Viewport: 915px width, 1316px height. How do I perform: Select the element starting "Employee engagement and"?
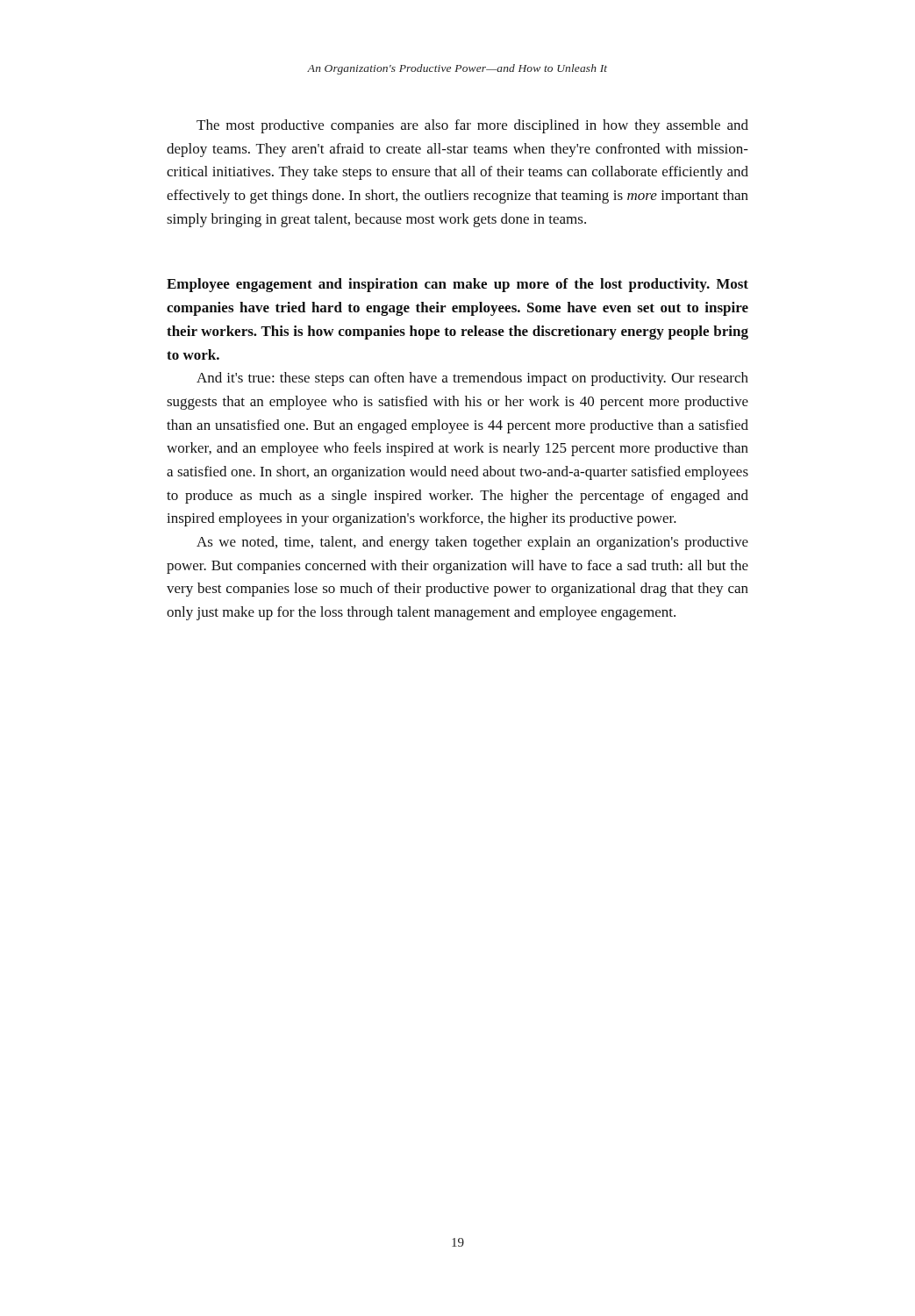coord(458,319)
